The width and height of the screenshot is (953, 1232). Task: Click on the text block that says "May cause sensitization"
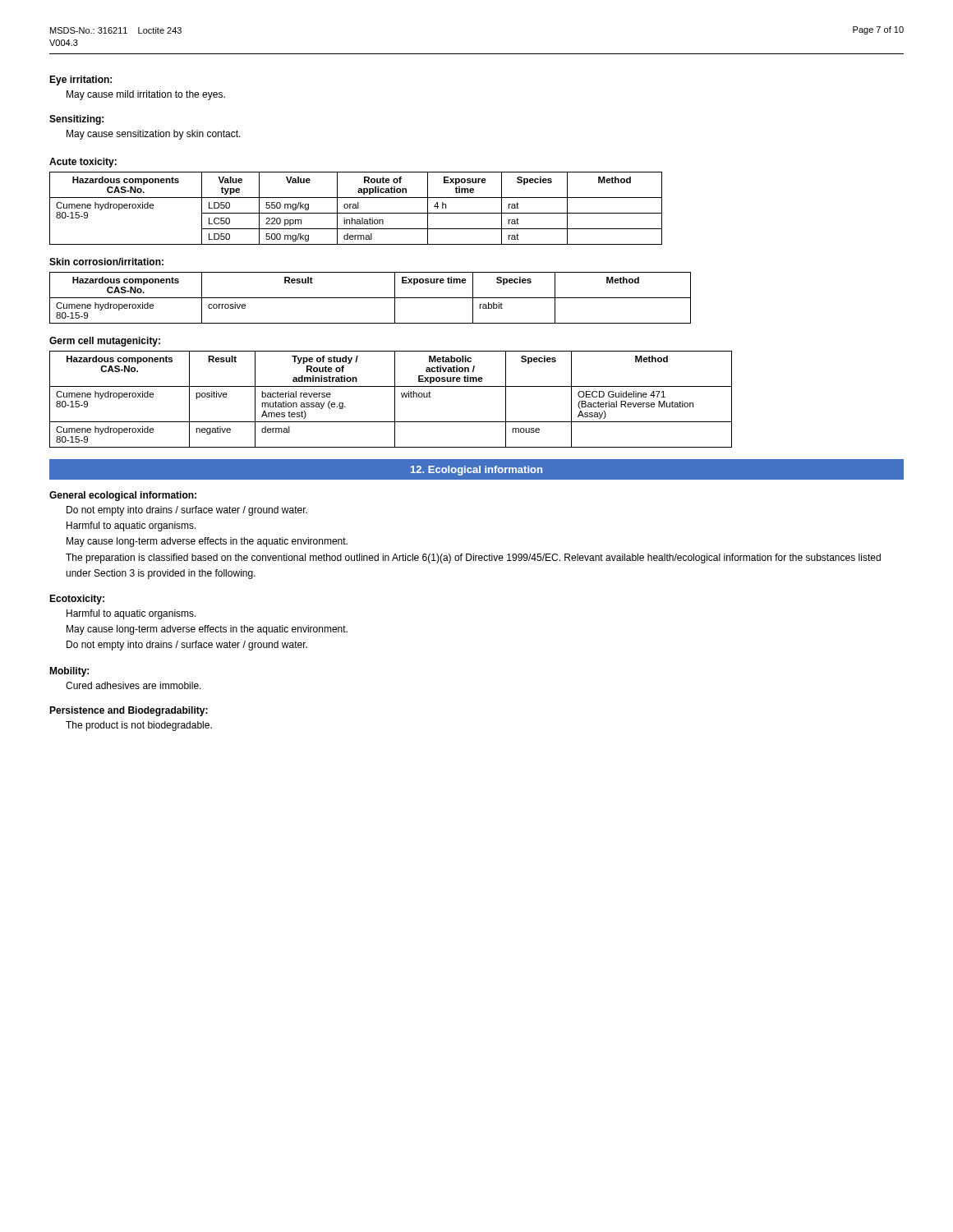pyautogui.click(x=153, y=134)
